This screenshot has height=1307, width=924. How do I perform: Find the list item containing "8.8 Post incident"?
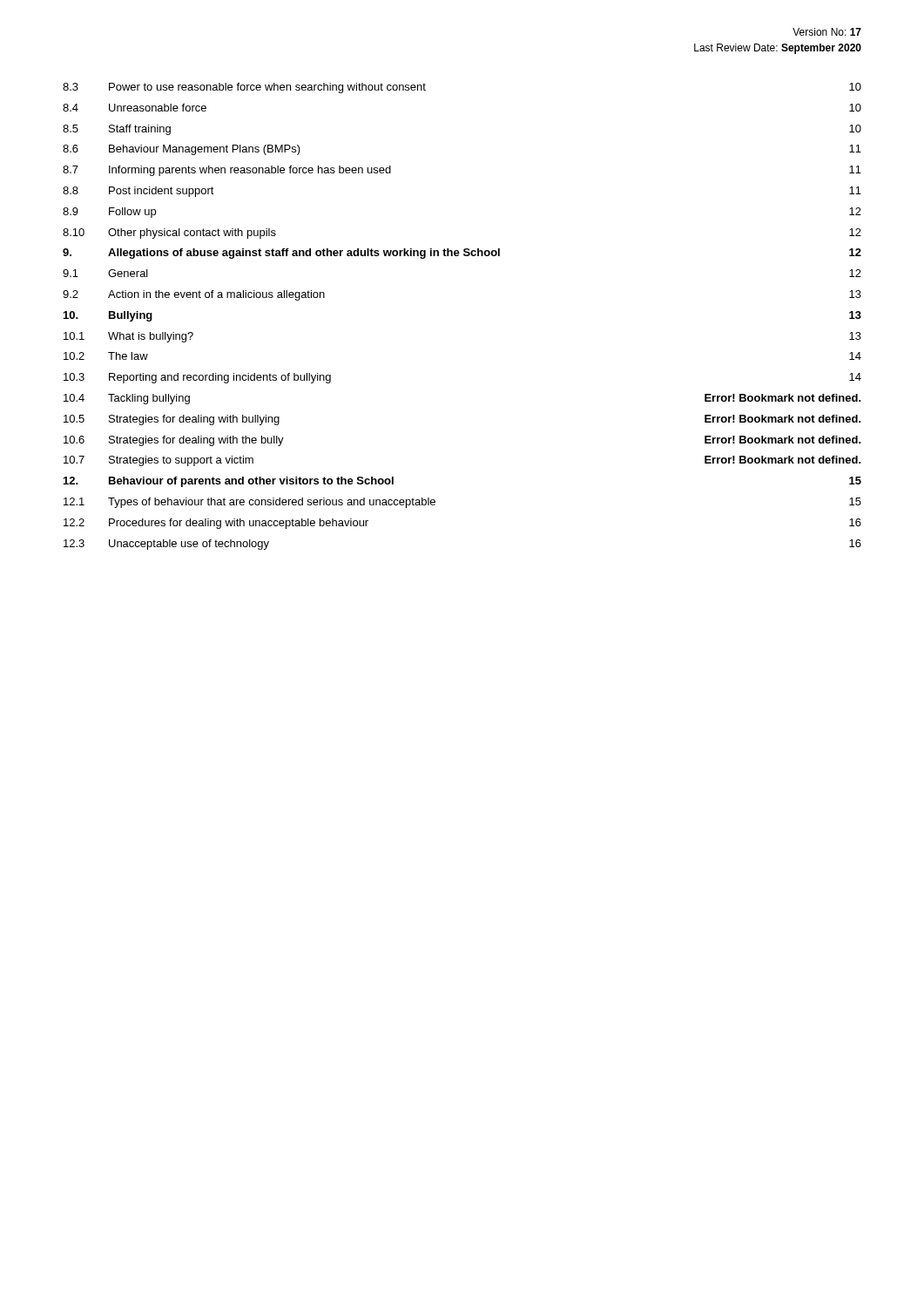coord(160,191)
